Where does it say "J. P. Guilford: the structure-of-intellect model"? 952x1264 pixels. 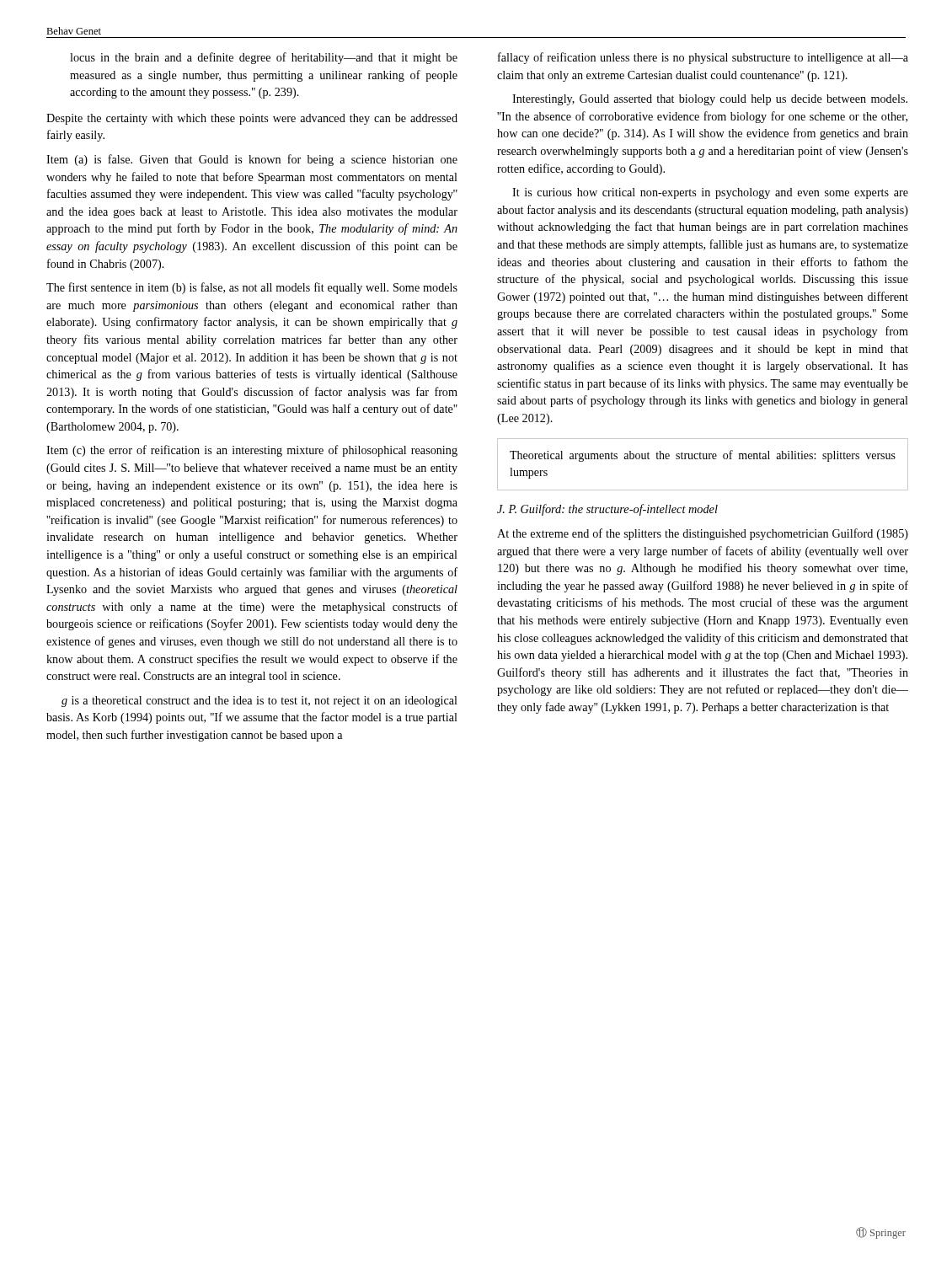[607, 509]
